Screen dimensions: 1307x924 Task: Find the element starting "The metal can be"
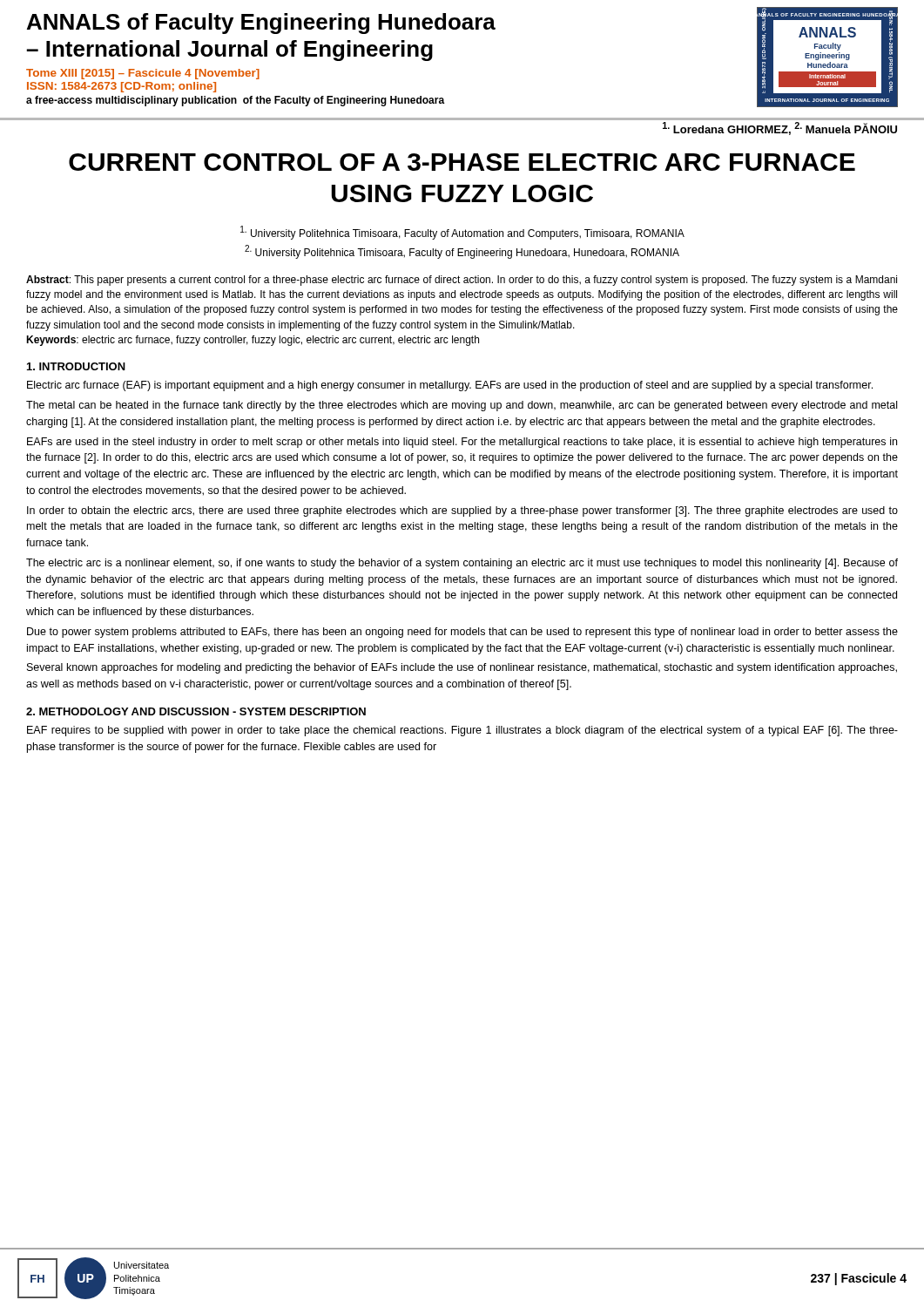pyautogui.click(x=462, y=414)
